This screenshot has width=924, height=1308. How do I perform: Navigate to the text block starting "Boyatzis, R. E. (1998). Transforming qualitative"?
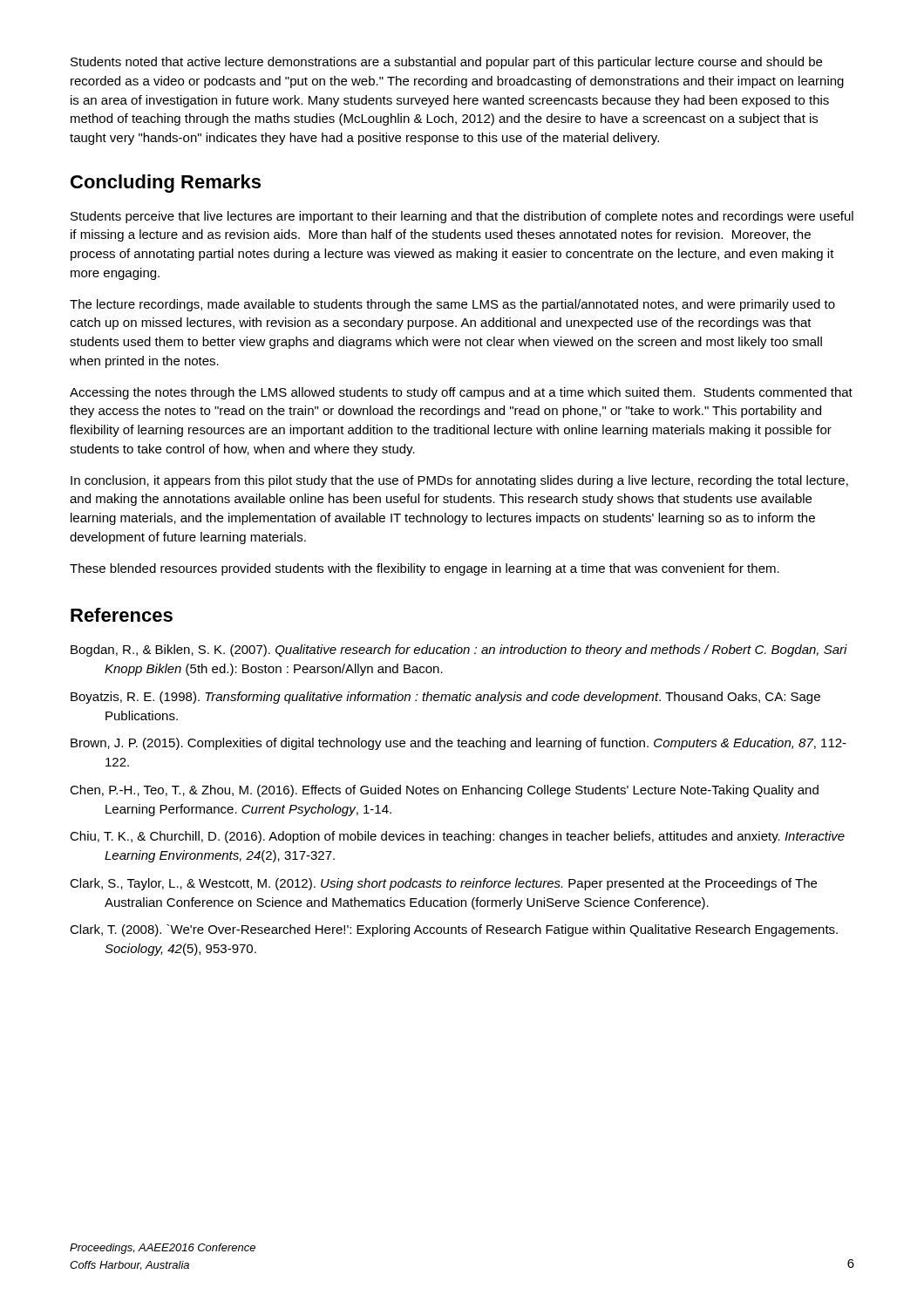pos(445,706)
